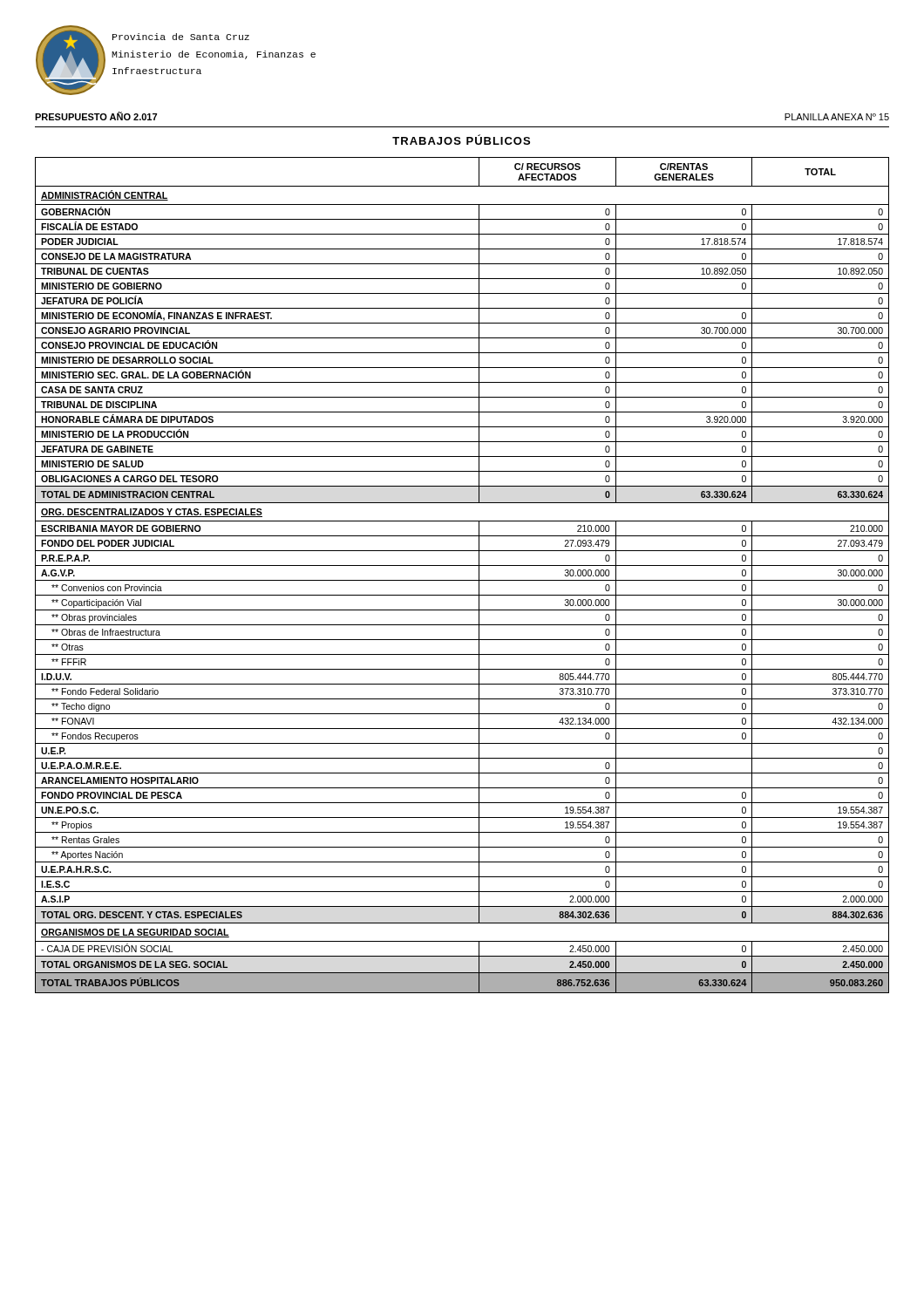Locate the text "PLANILLA ANEXA Nº 15"
924x1308 pixels.
837,117
